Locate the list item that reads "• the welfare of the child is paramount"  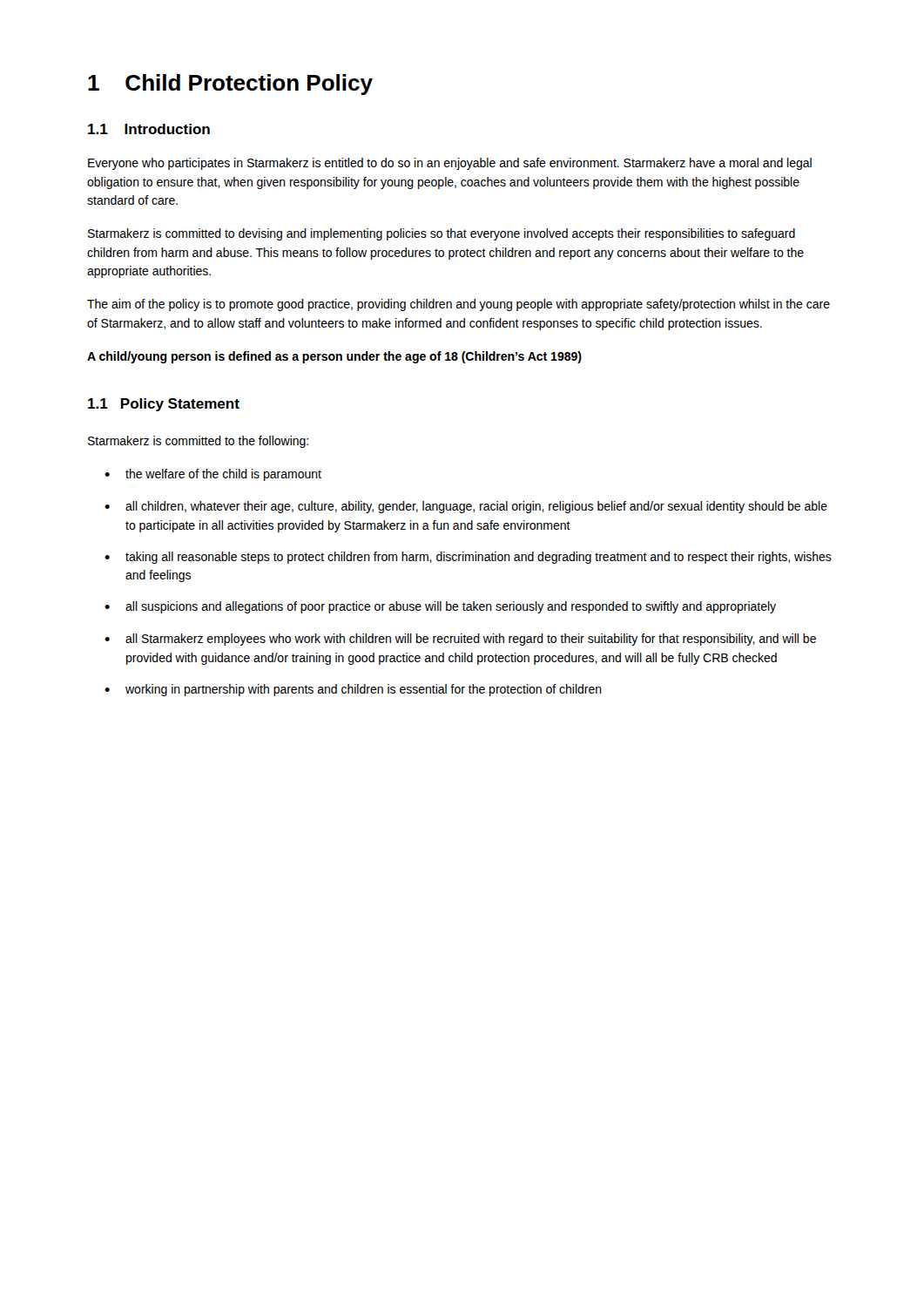[x=213, y=475]
